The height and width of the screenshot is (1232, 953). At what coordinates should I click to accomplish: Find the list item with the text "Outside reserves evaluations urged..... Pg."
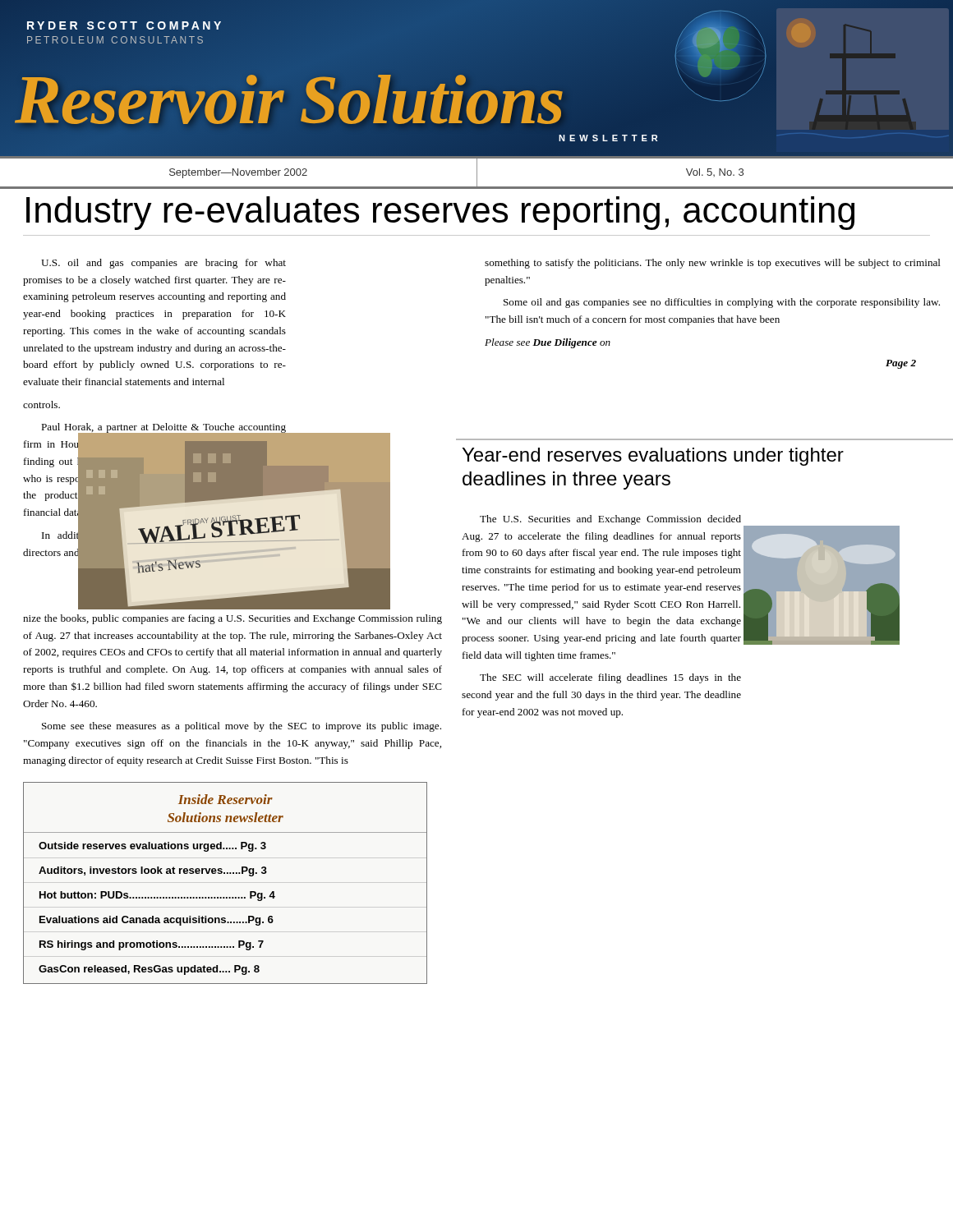[x=152, y=846]
